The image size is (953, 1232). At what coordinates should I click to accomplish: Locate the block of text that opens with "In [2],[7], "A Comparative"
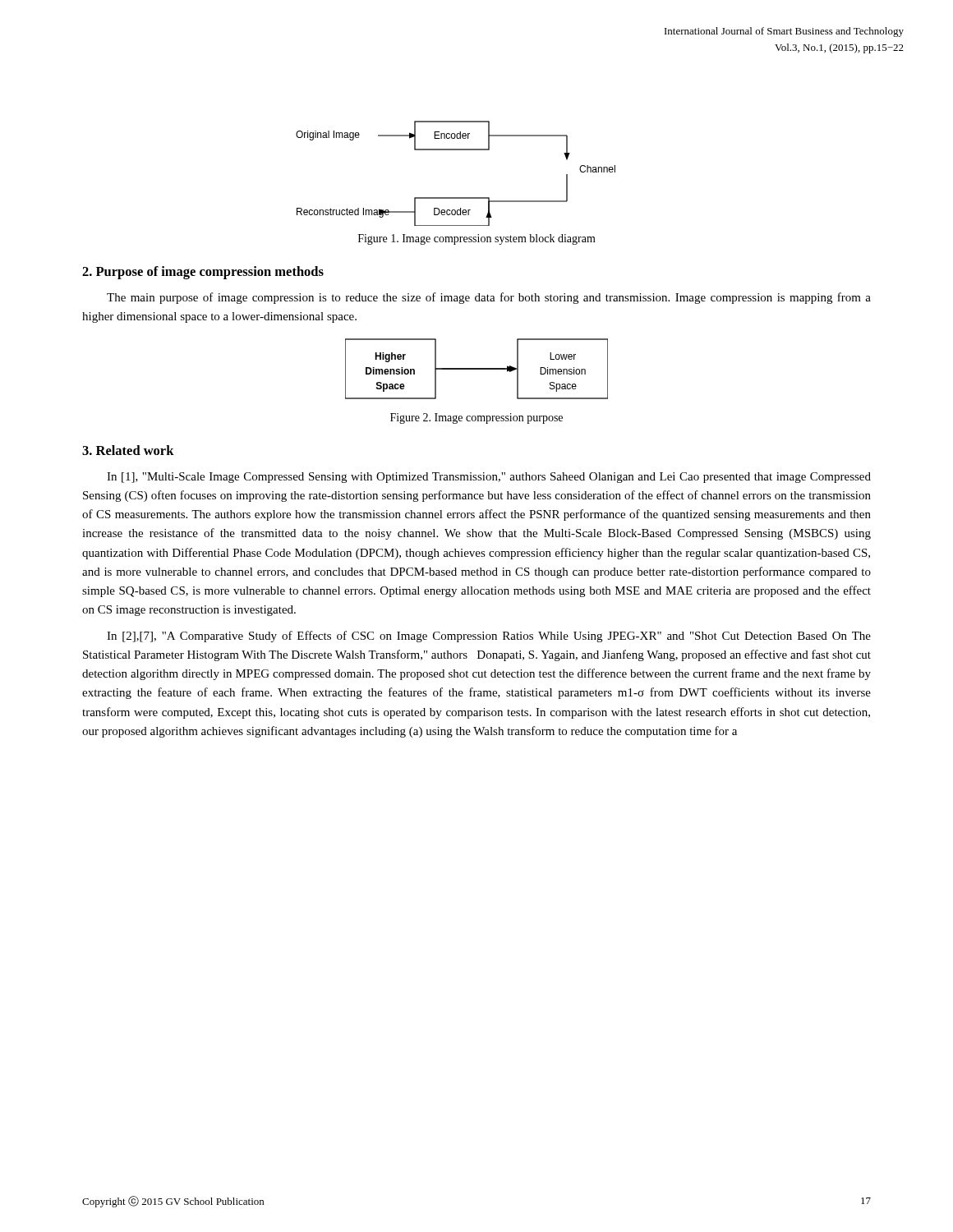point(476,683)
